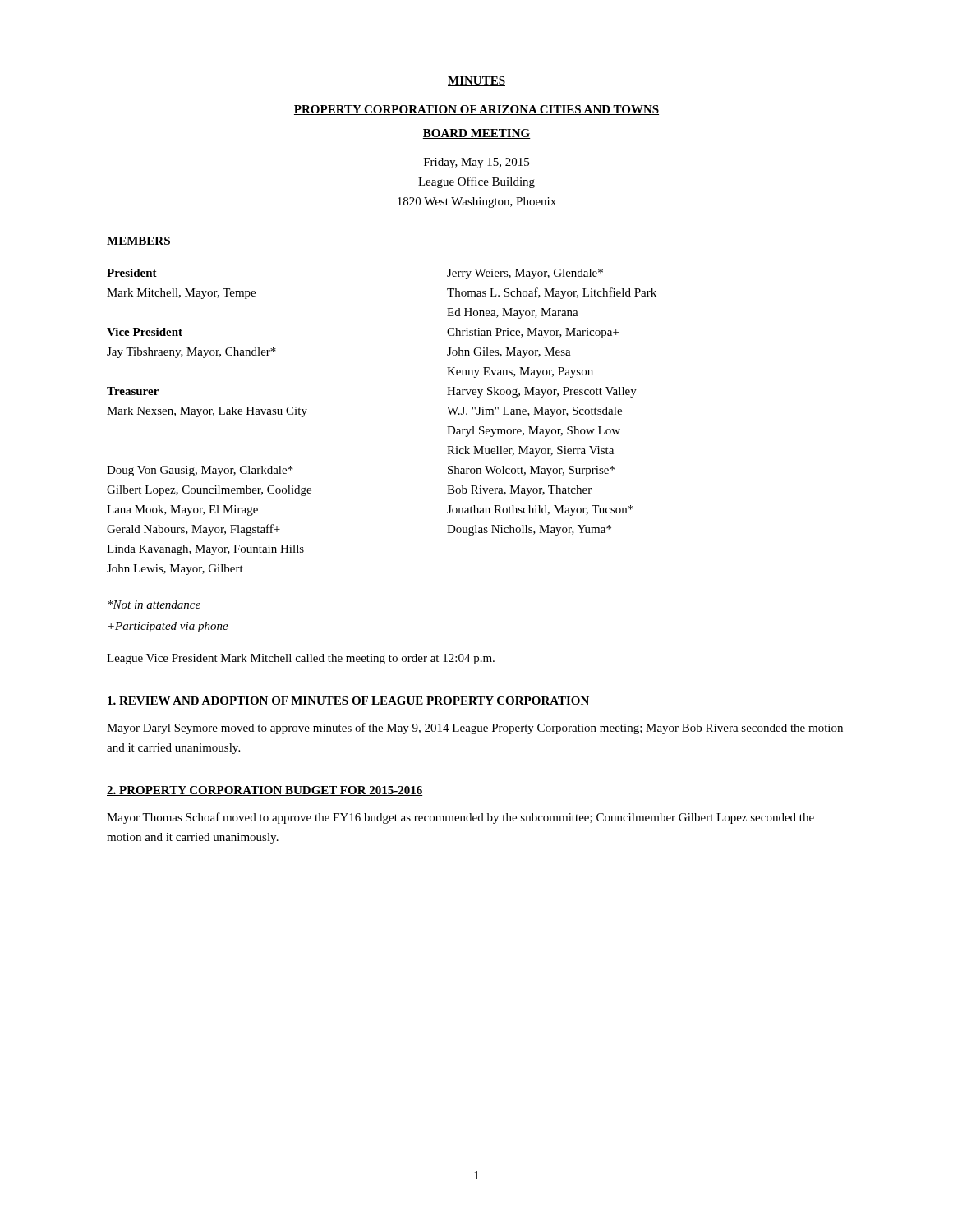This screenshot has width=953, height=1232.
Task: Point to the block starting "League Vice President Mark"
Action: click(301, 658)
